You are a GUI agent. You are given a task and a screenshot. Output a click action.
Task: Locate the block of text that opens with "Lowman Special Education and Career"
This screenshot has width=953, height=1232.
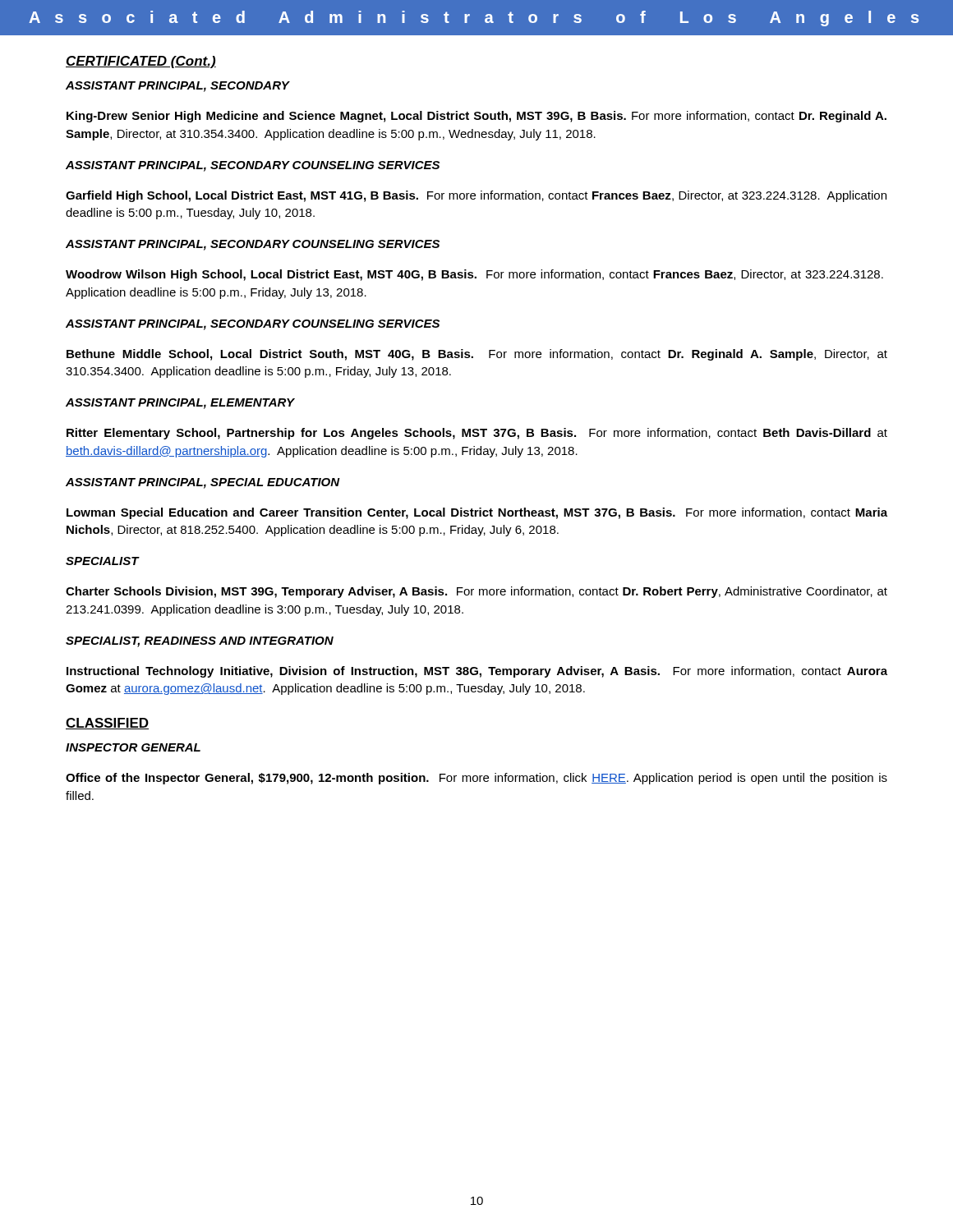476,521
